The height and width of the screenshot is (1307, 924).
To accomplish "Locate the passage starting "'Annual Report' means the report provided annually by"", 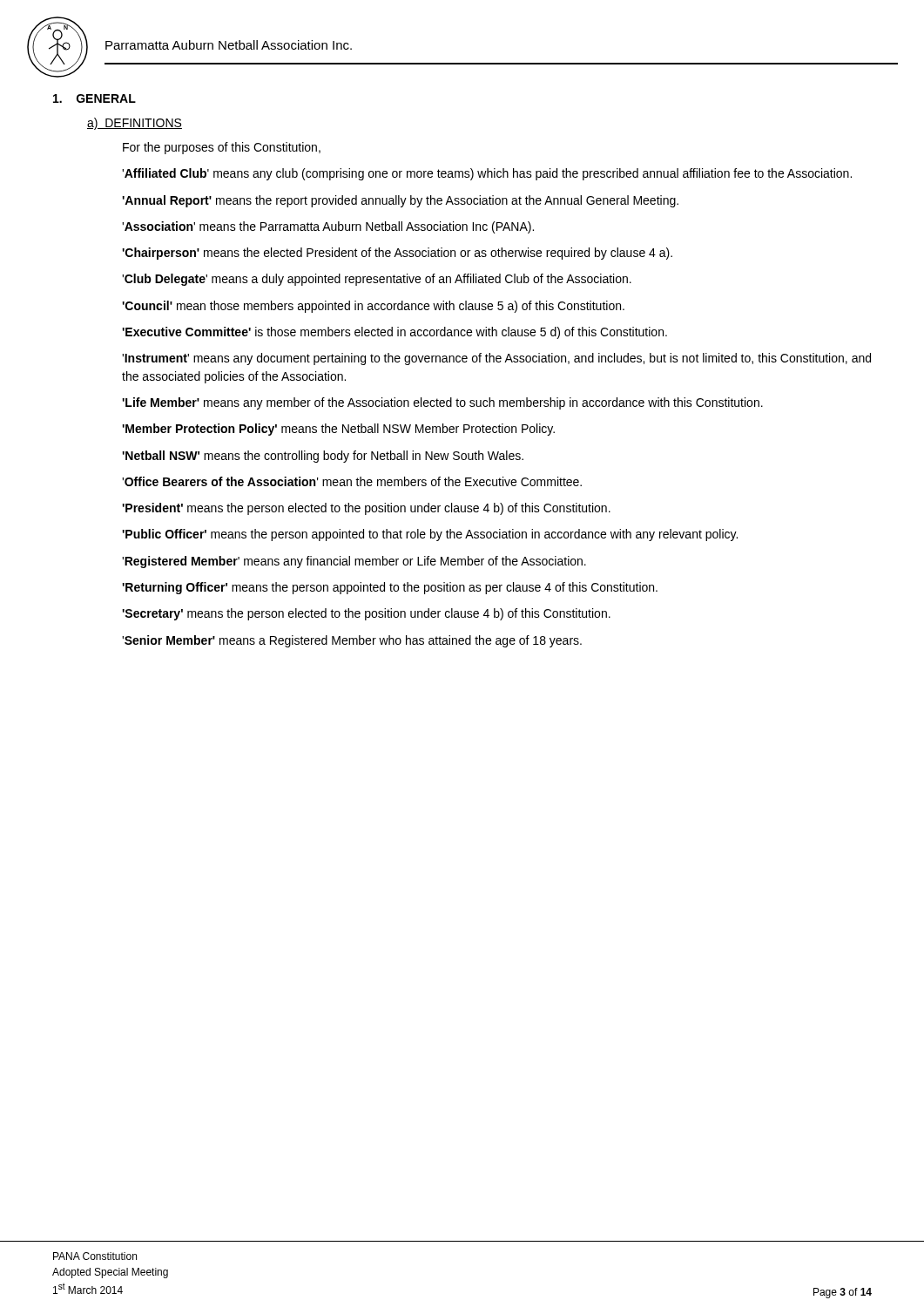I will pyautogui.click(x=401, y=200).
